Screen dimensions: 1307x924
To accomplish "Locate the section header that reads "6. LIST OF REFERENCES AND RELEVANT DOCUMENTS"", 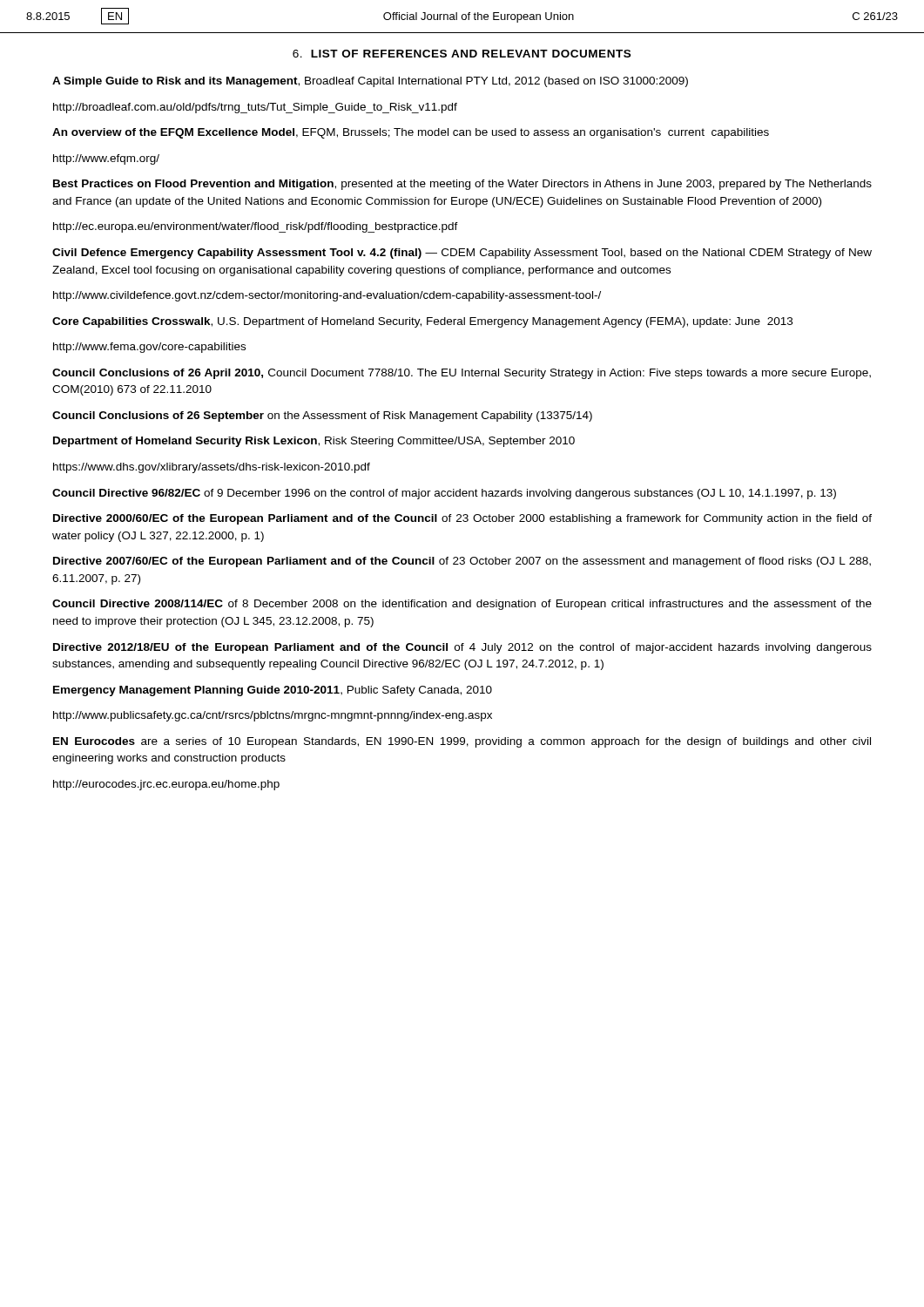I will (x=462, y=54).
